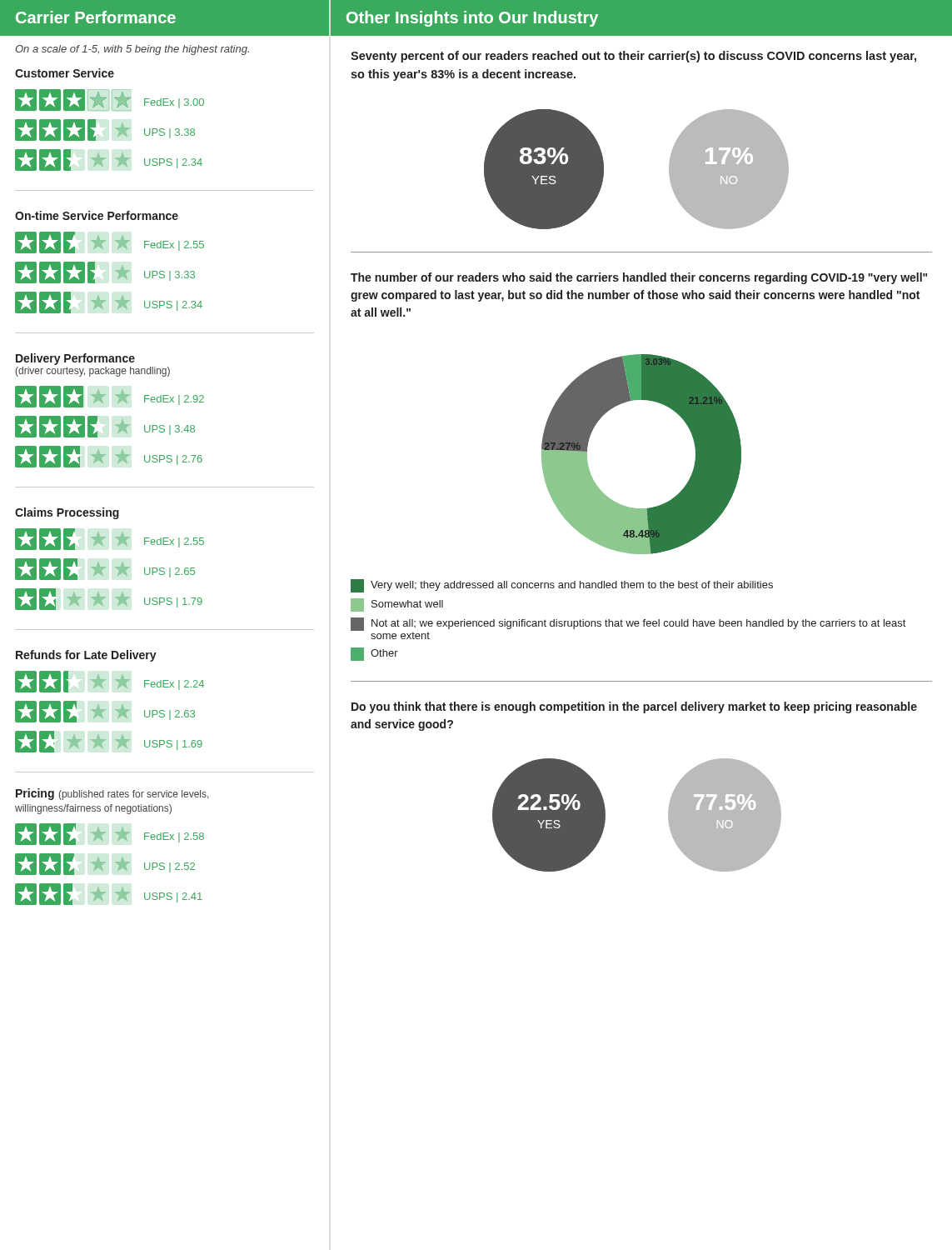Find the text with the text "(driver courtesy, package handling)"
952x1250 pixels.
[93, 371]
